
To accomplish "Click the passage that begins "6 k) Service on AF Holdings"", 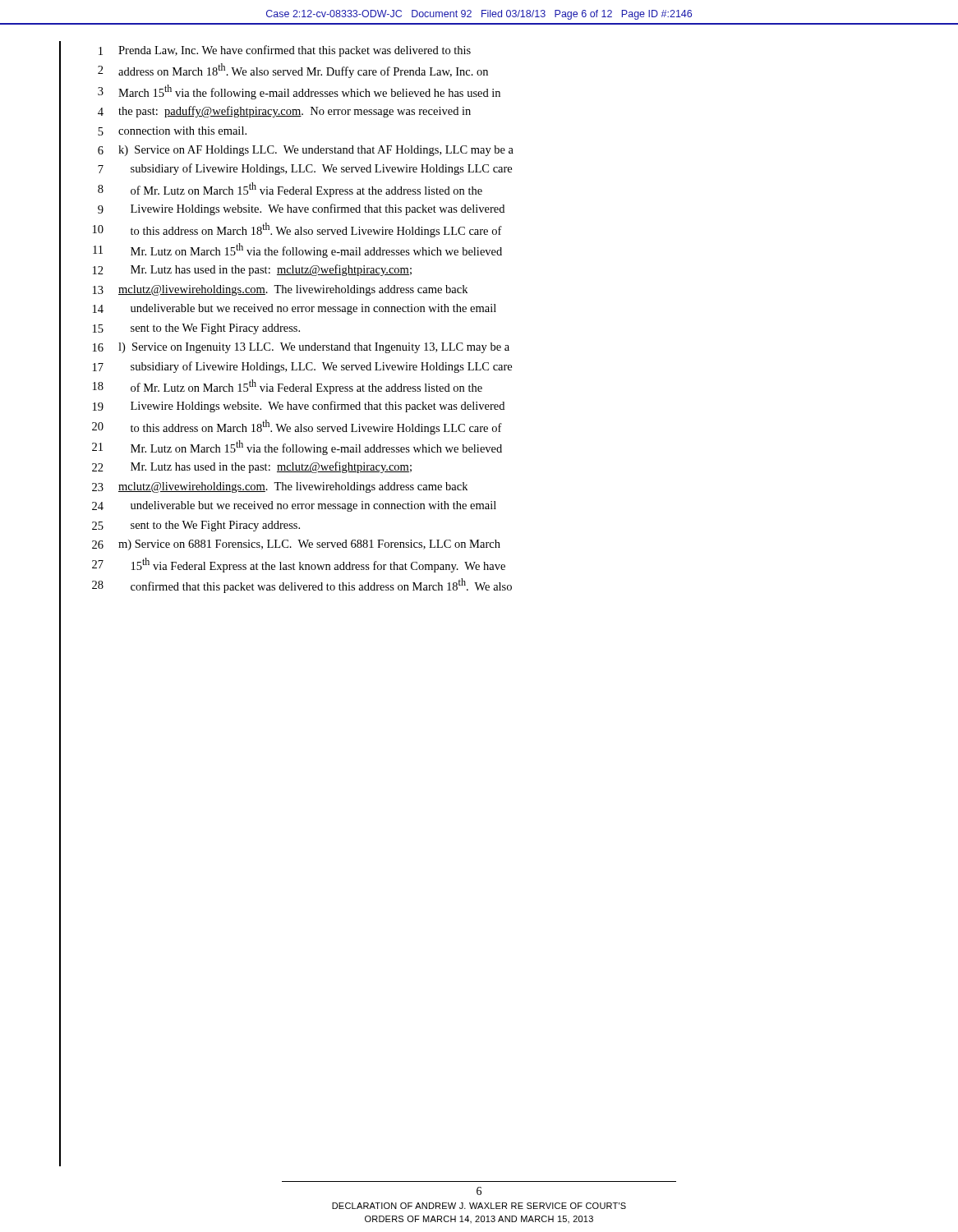I will pyautogui.click(x=495, y=239).
